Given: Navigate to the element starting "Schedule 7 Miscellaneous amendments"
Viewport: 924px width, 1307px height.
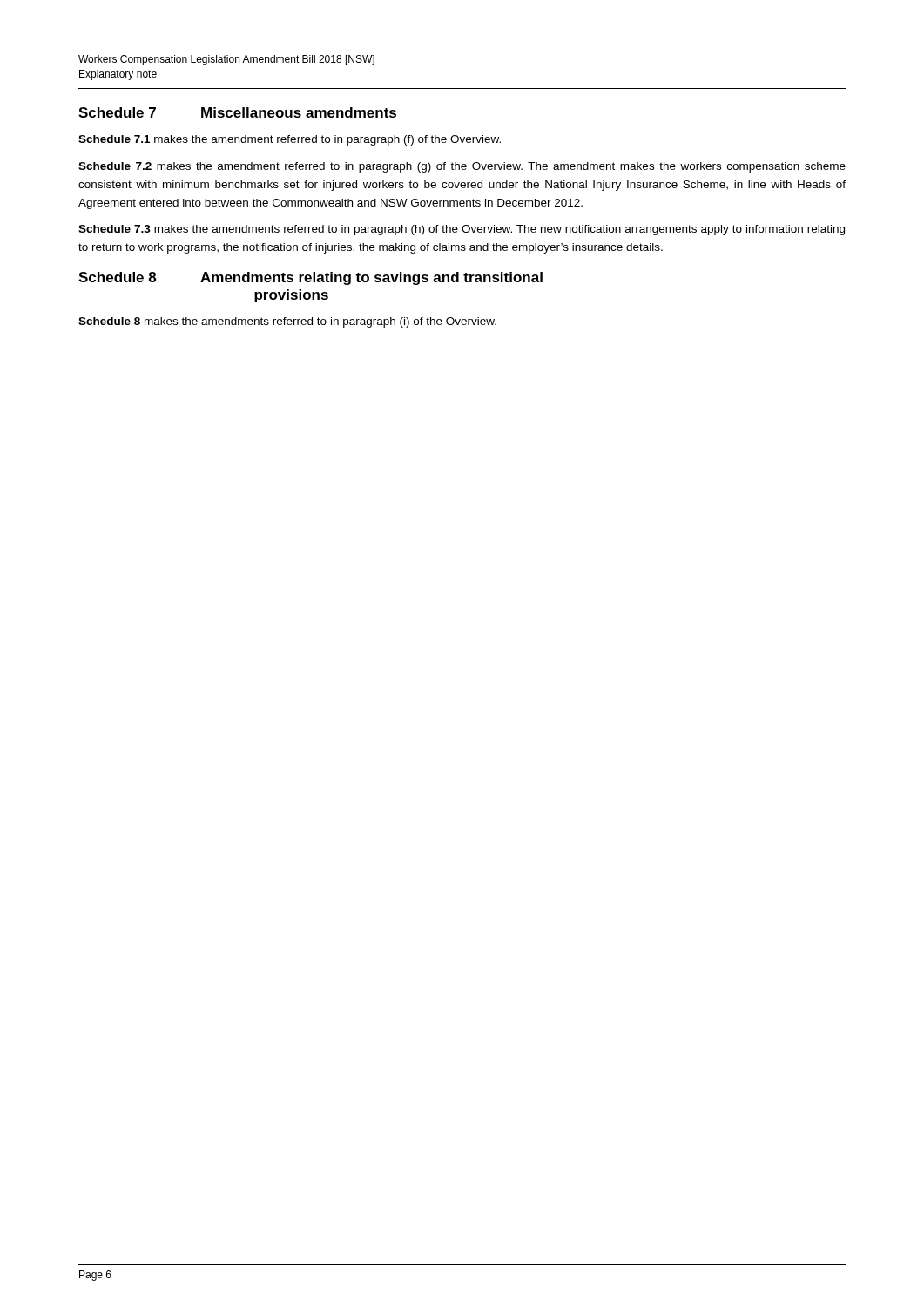Looking at the screenshot, I should tap(238, 113).
